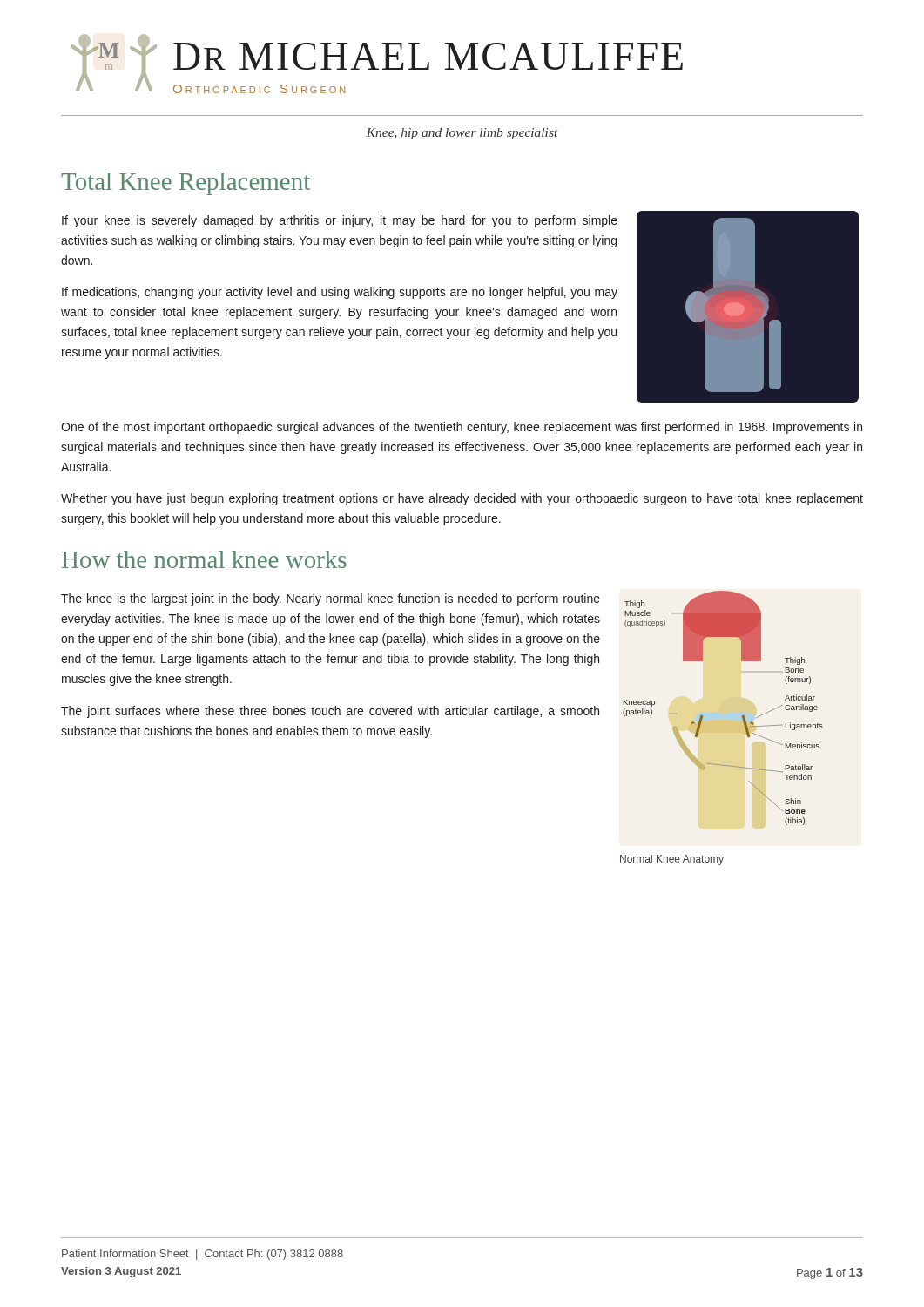This screenshot has height=1307, width=924.
Task: Find the caption
Action: (671, 859)
